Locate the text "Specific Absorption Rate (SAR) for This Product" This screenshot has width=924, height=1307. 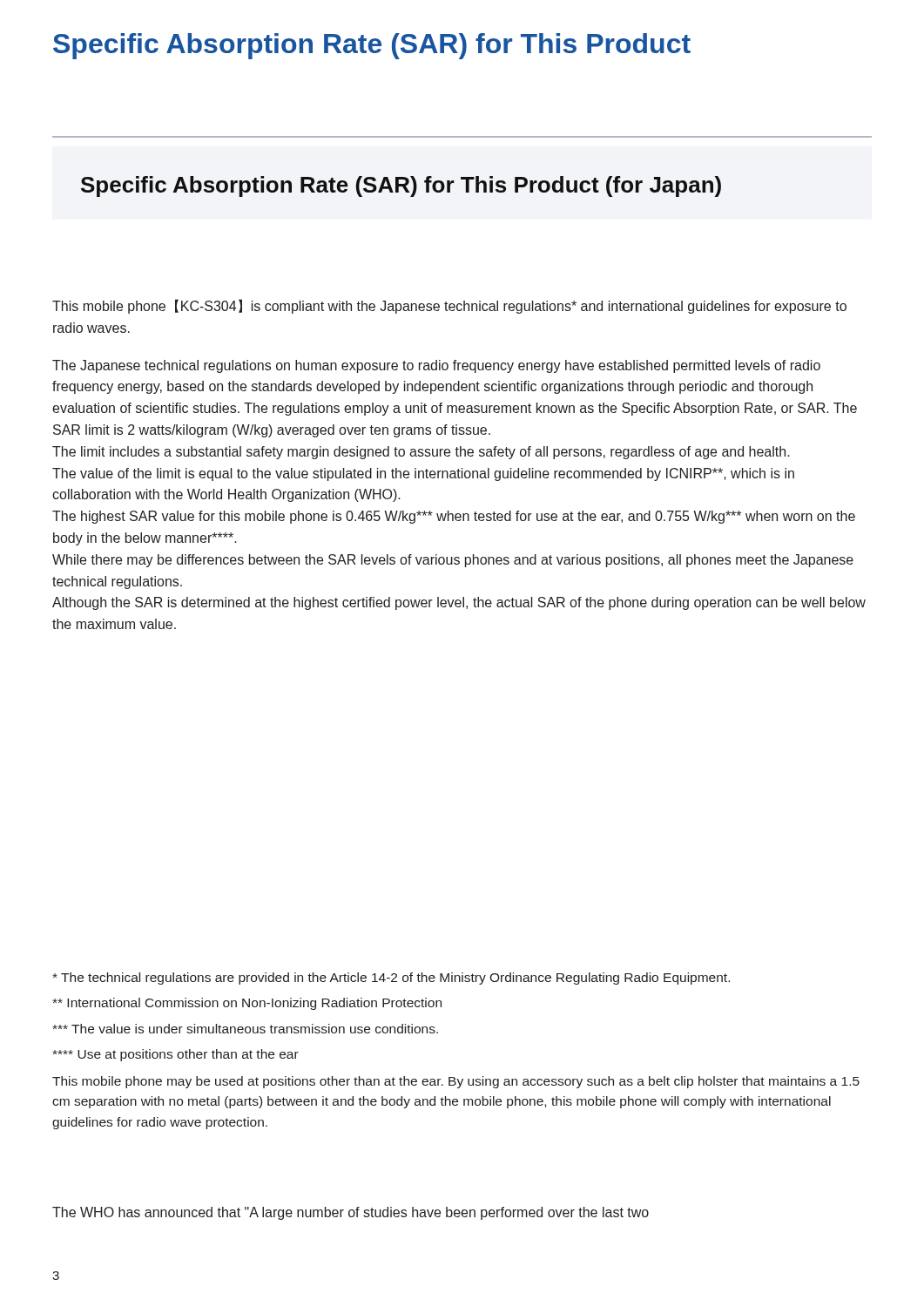pyautogui.click(x=462, y=44)
